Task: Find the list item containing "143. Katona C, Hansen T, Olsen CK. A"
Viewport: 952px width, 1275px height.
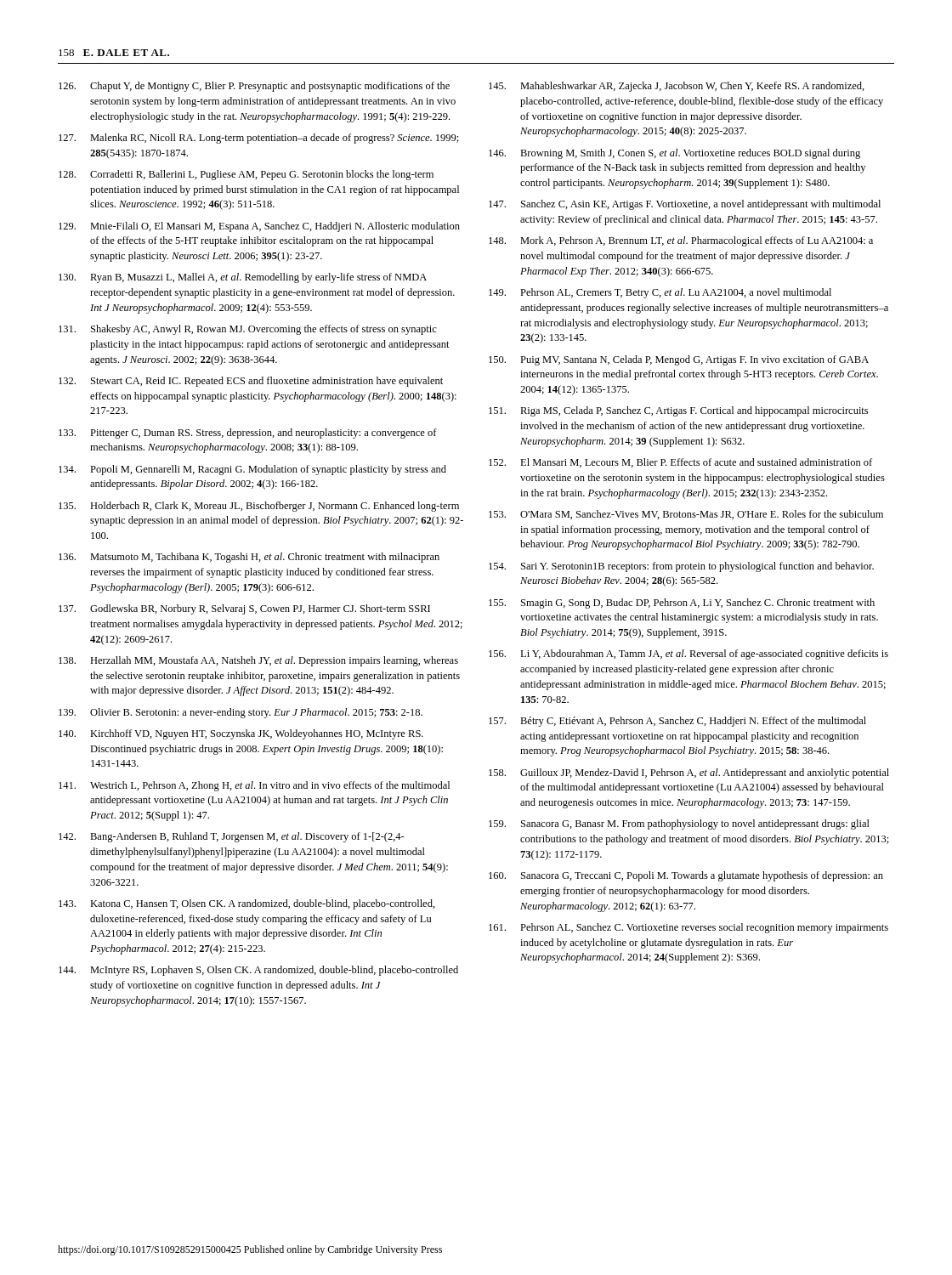Action: 261,927
